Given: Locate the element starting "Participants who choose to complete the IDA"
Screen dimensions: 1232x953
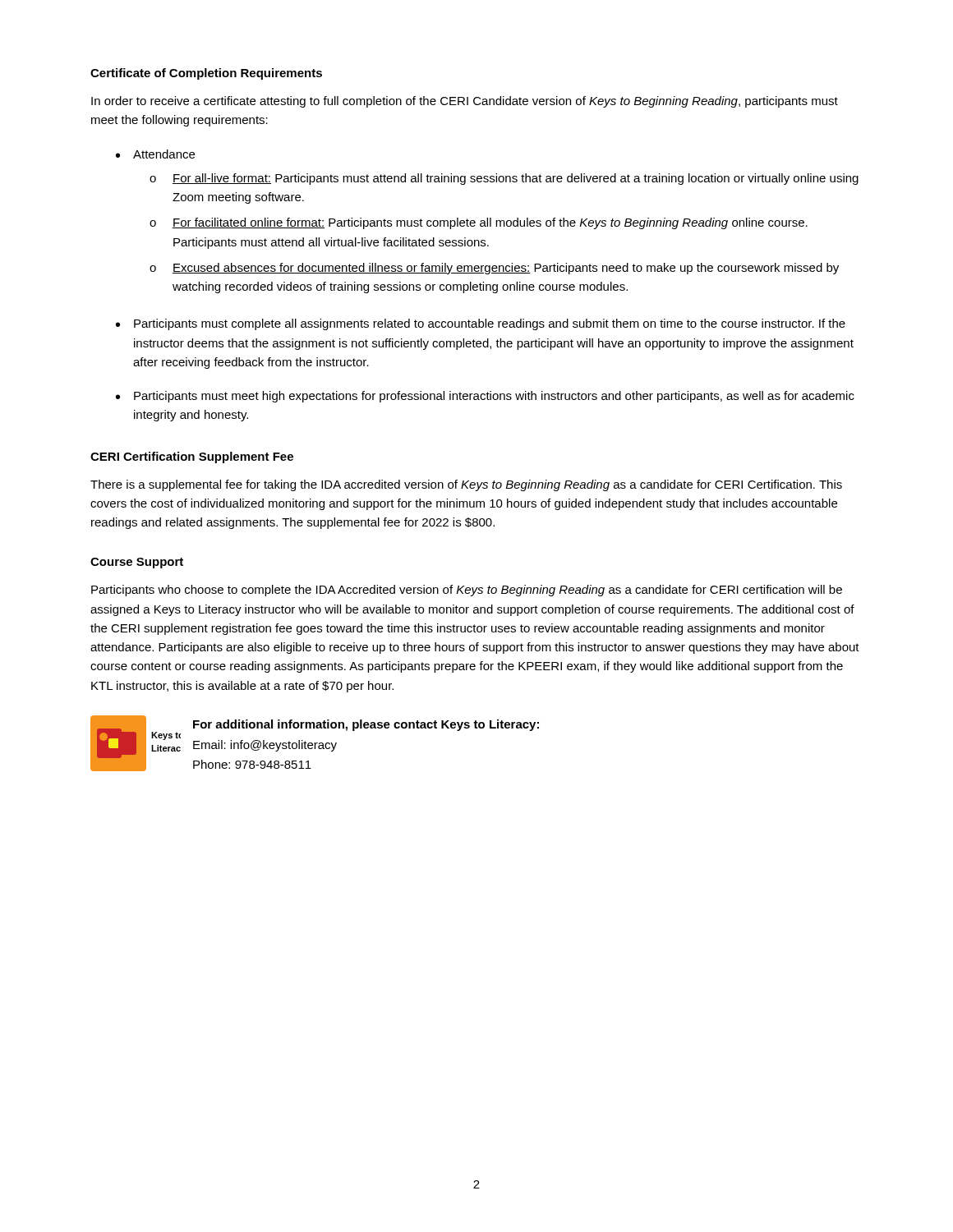Looking at the screenshot, I should point(475,637).
